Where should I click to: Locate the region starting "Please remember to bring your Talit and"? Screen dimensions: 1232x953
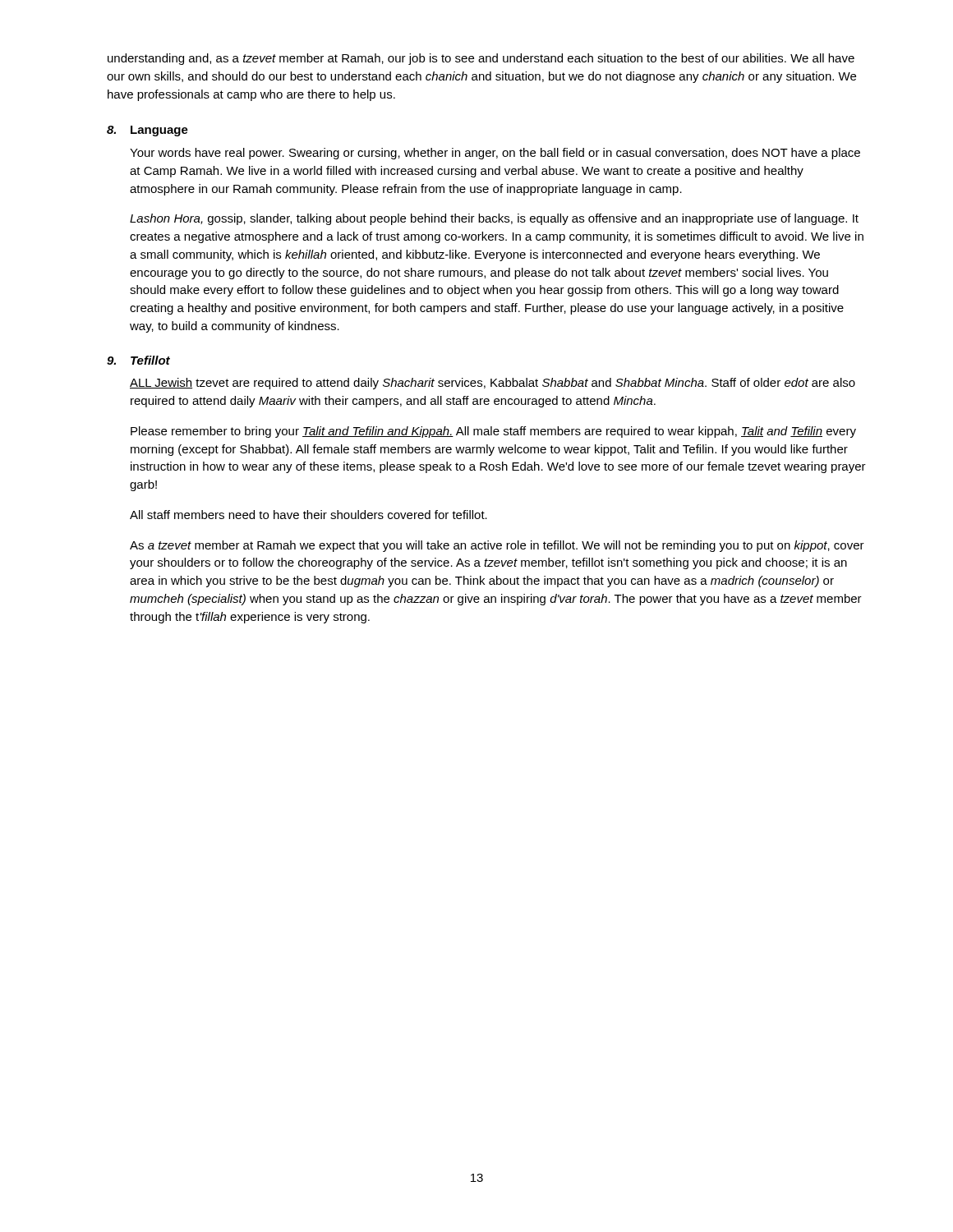point(498,457)
